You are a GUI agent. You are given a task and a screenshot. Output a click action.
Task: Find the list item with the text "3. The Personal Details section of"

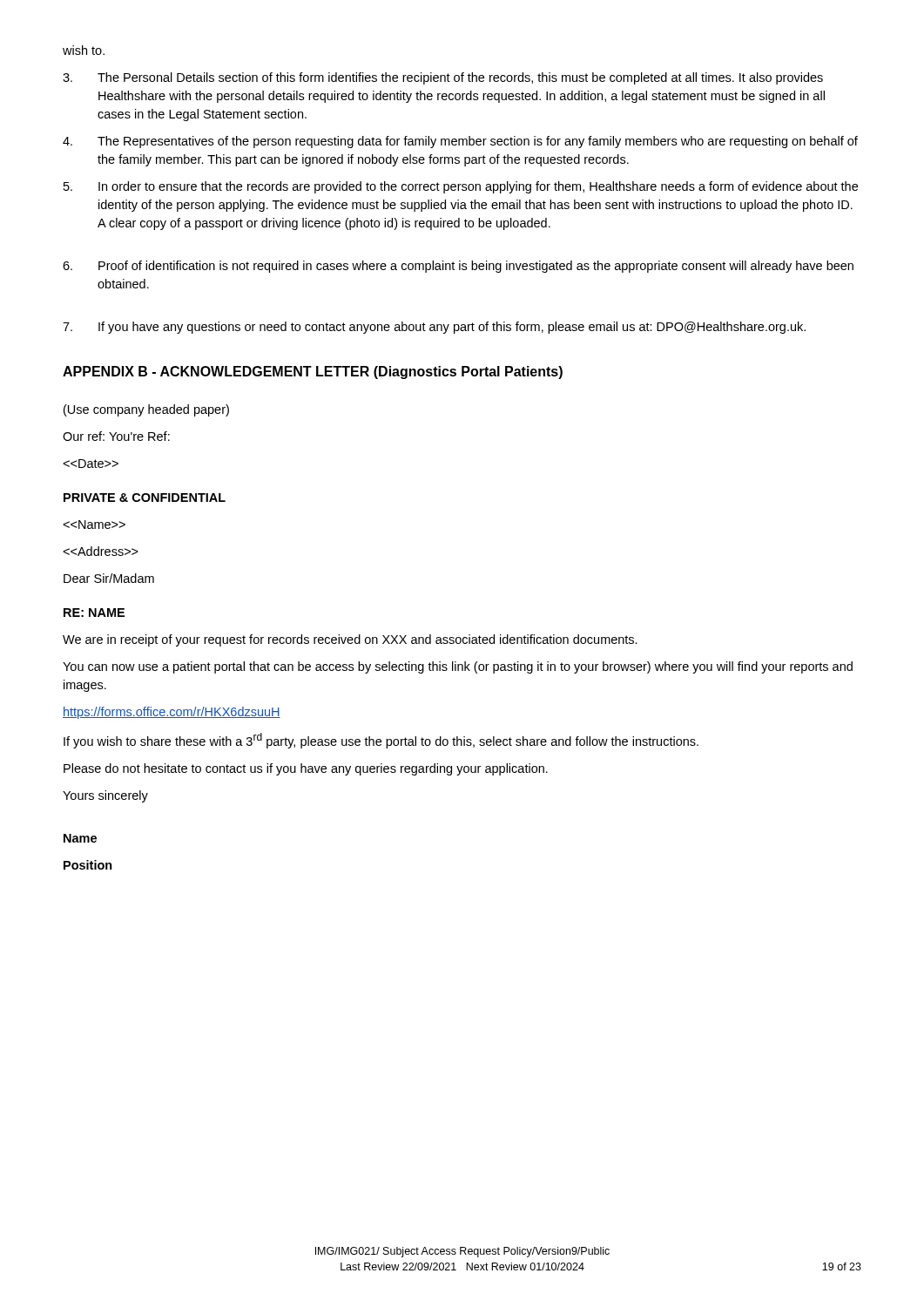[x=462, y=96]
